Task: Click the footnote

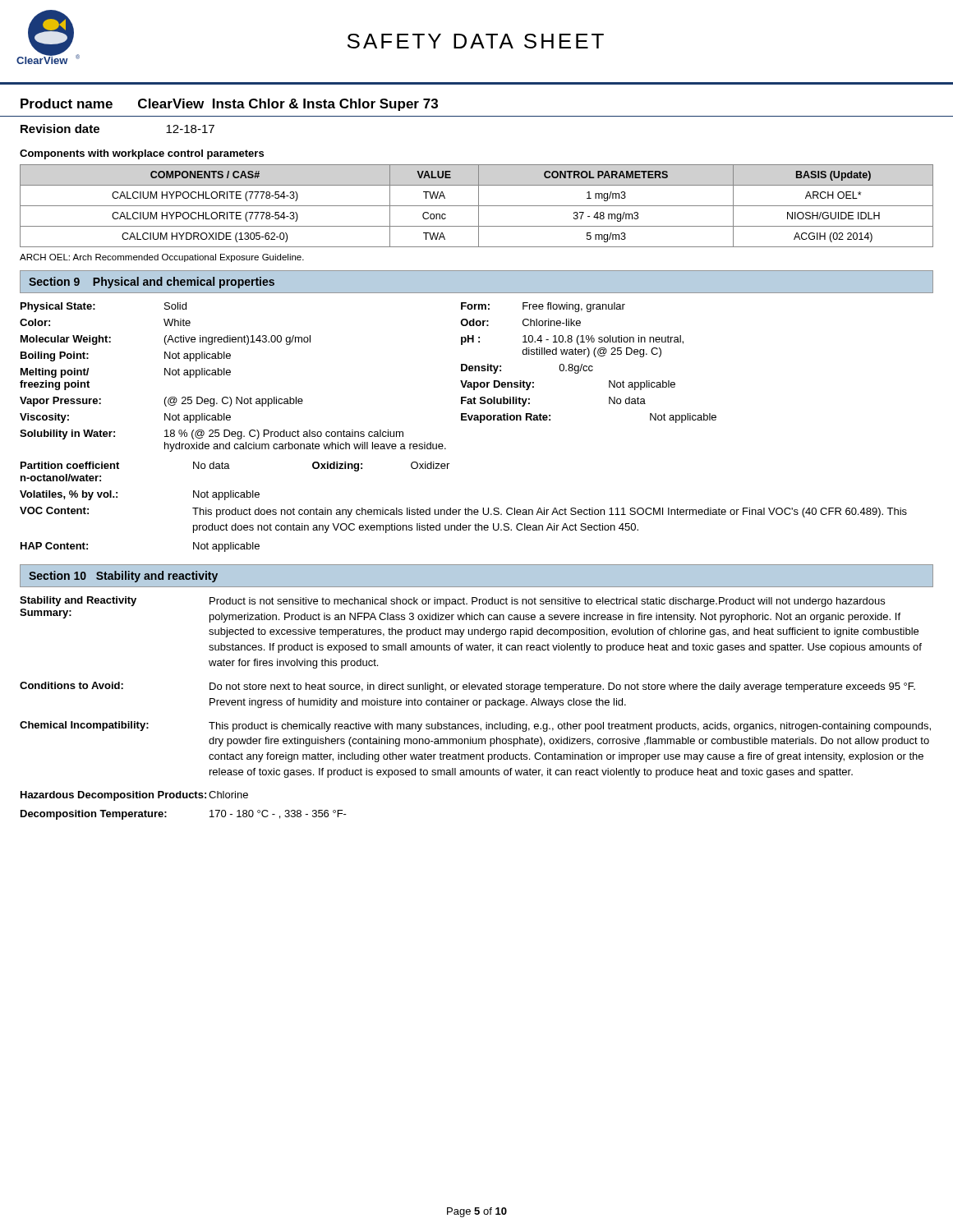Action: (x=162, y=257)
